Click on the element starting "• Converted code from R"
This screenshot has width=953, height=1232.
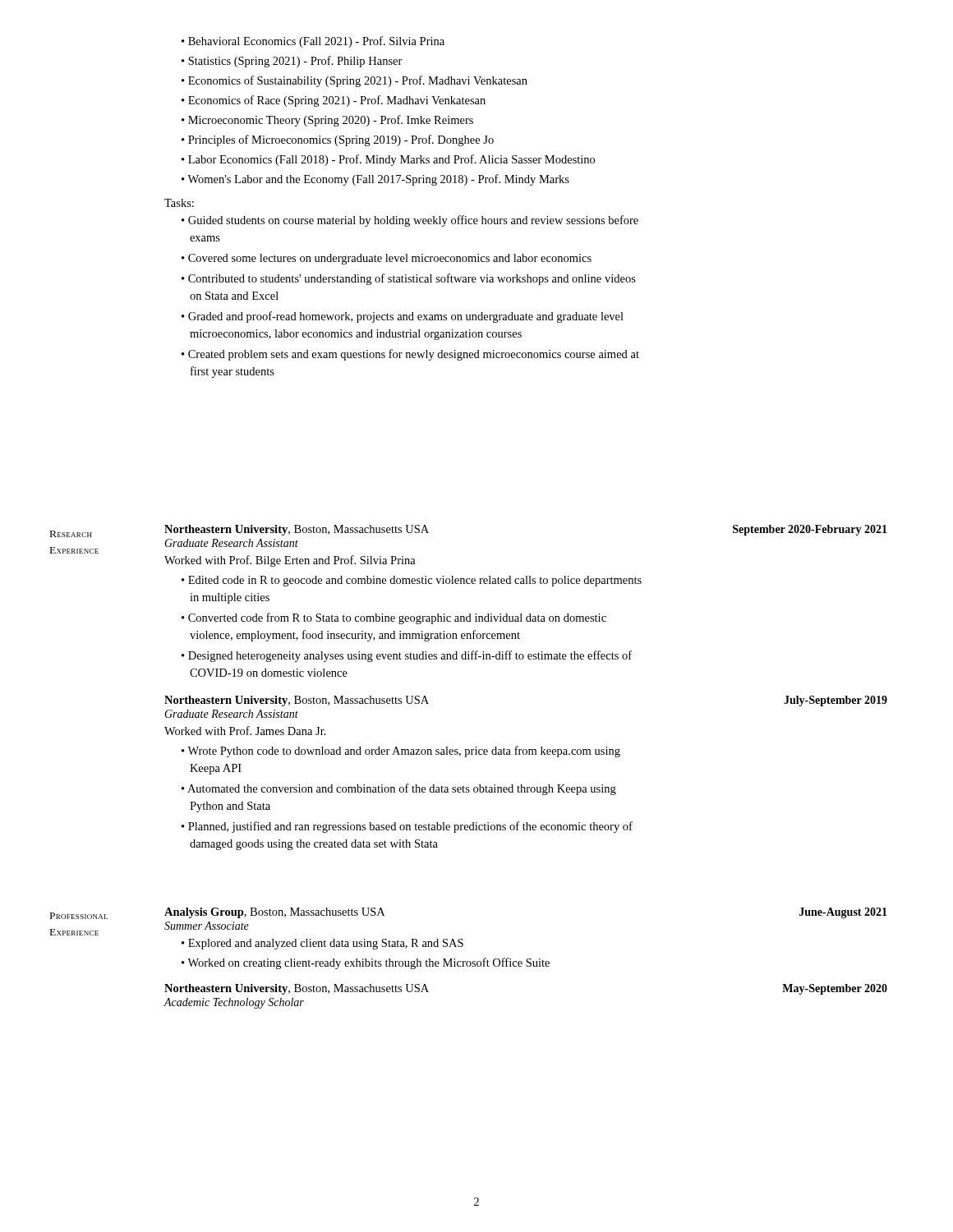pyautogui.click(x=394, y=626)
